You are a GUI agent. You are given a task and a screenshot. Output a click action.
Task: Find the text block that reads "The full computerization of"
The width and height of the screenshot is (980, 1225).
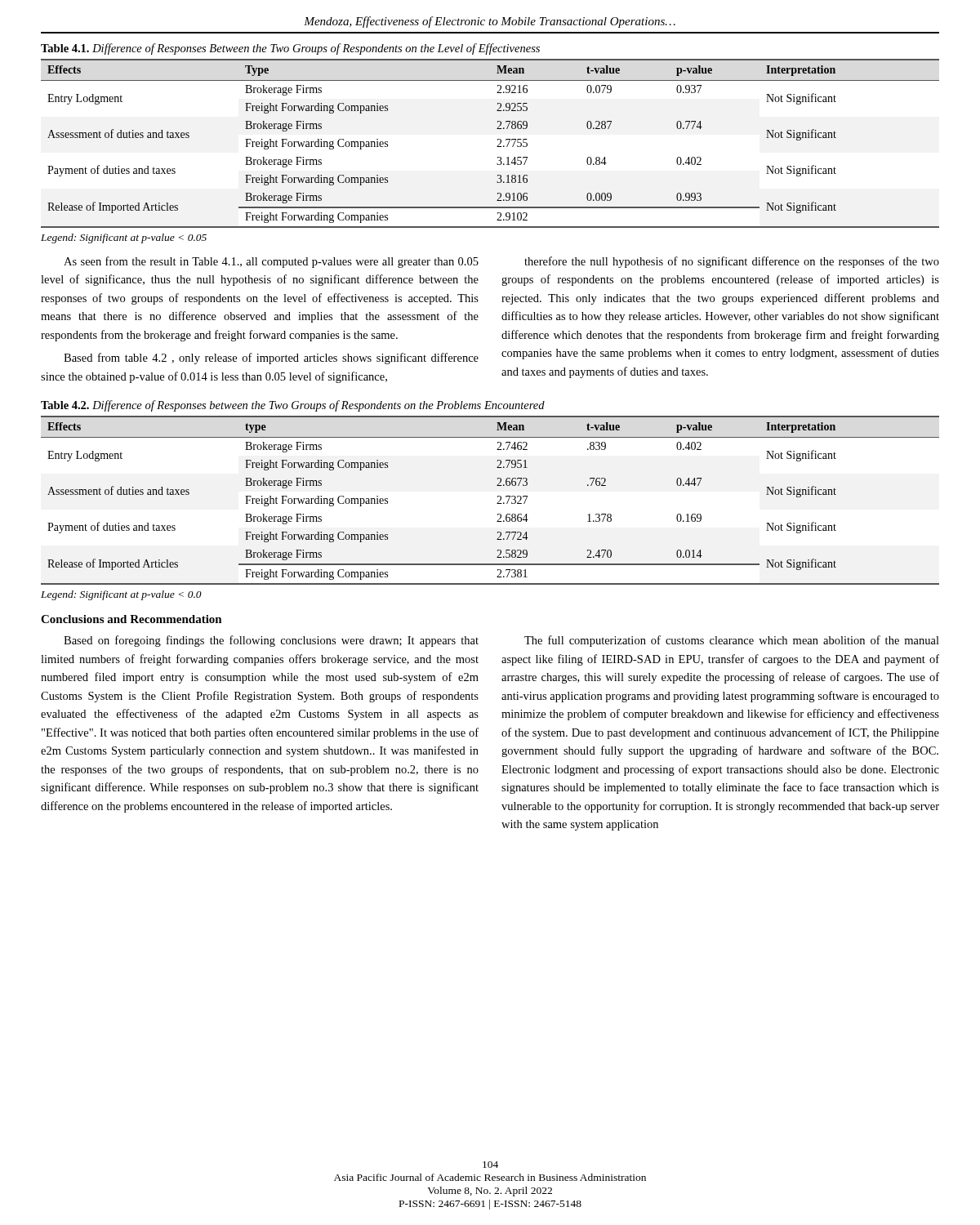pyautogui.click(x=720, y=732)
